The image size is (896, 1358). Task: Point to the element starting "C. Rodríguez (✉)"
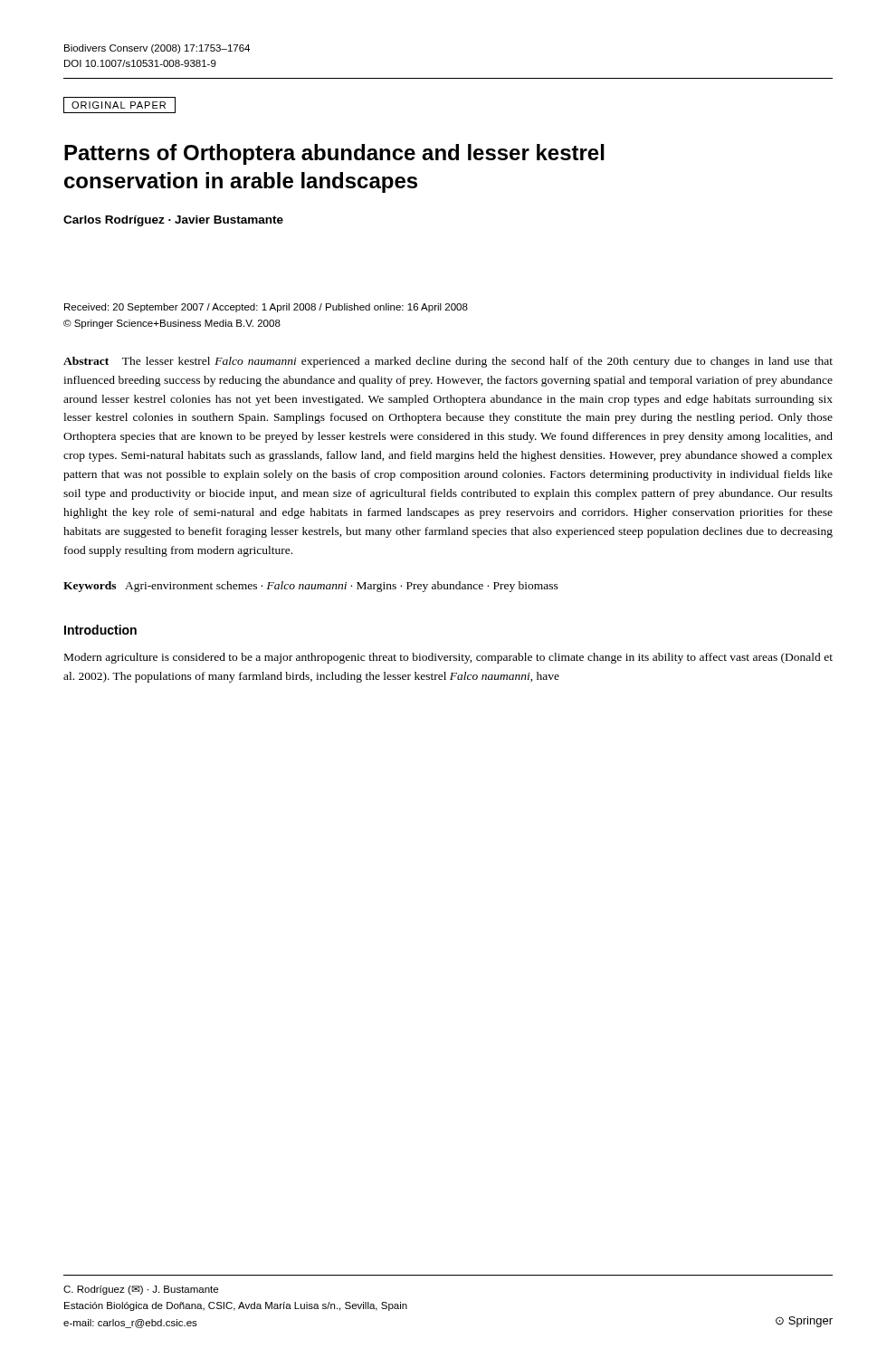pyautogui.click(x=141, y=1290)
